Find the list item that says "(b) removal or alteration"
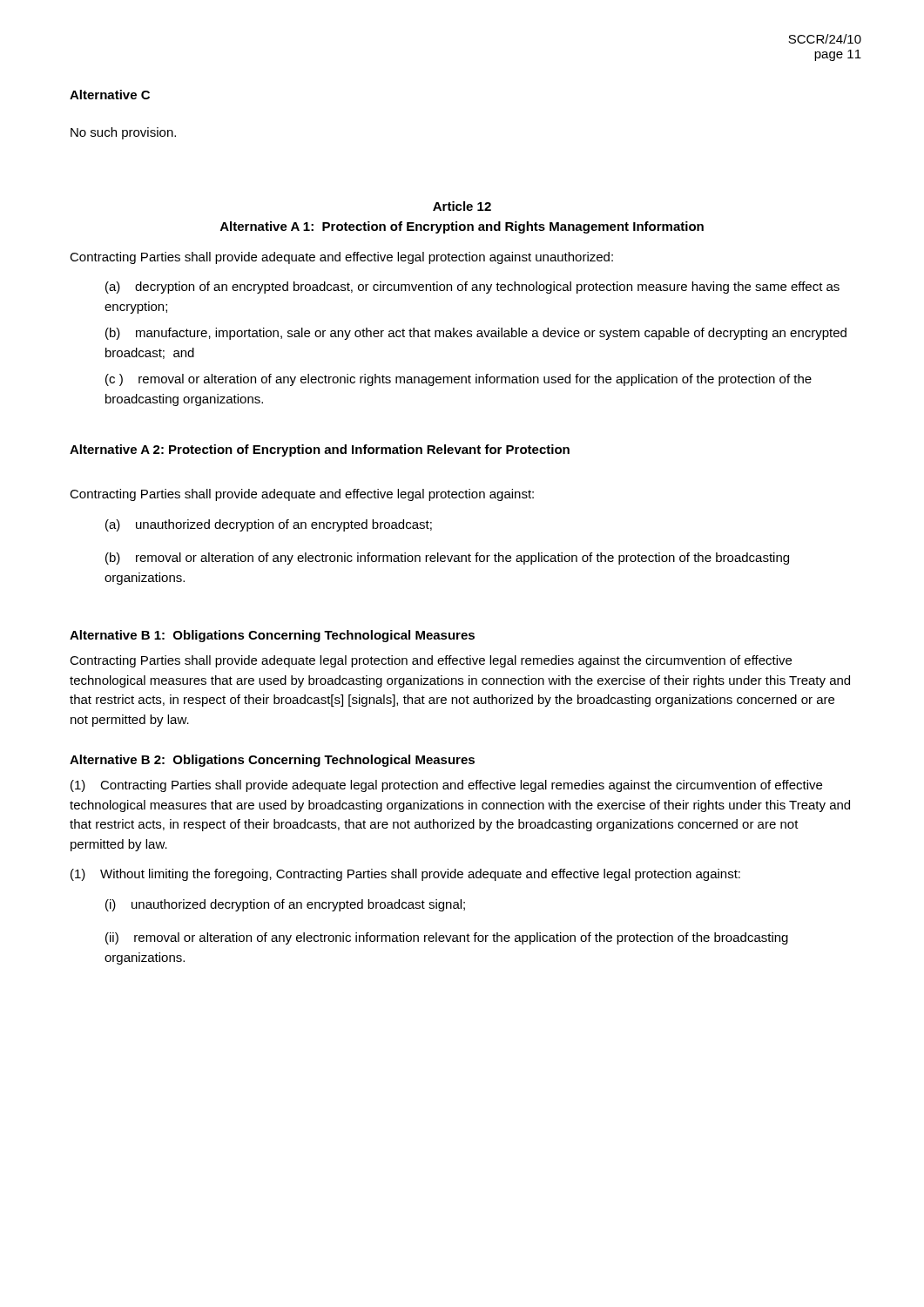The width and height of the screenshot is (924, 1307). (447, 567)
